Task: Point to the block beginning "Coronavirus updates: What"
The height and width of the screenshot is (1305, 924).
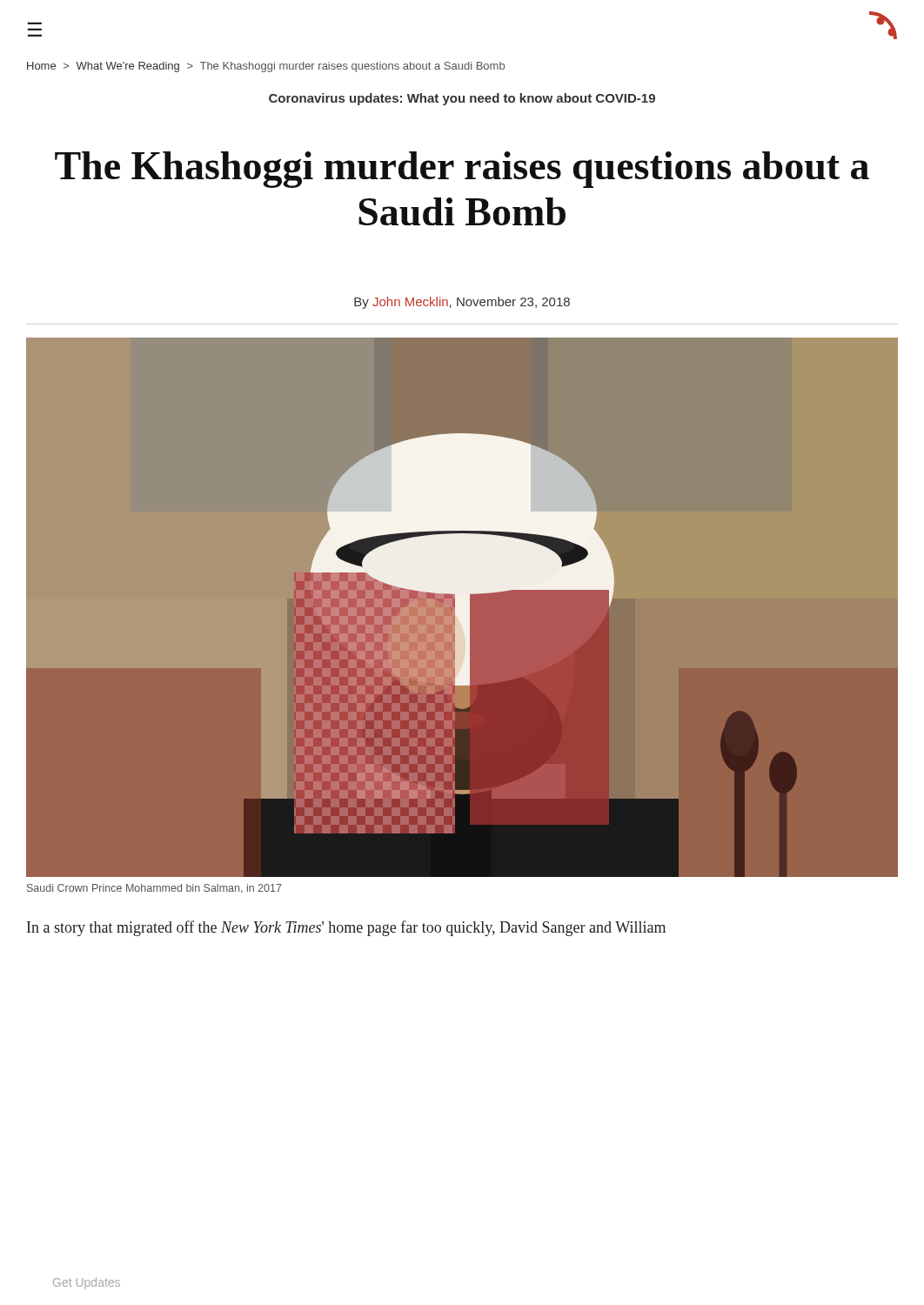Action: (462, 98)
